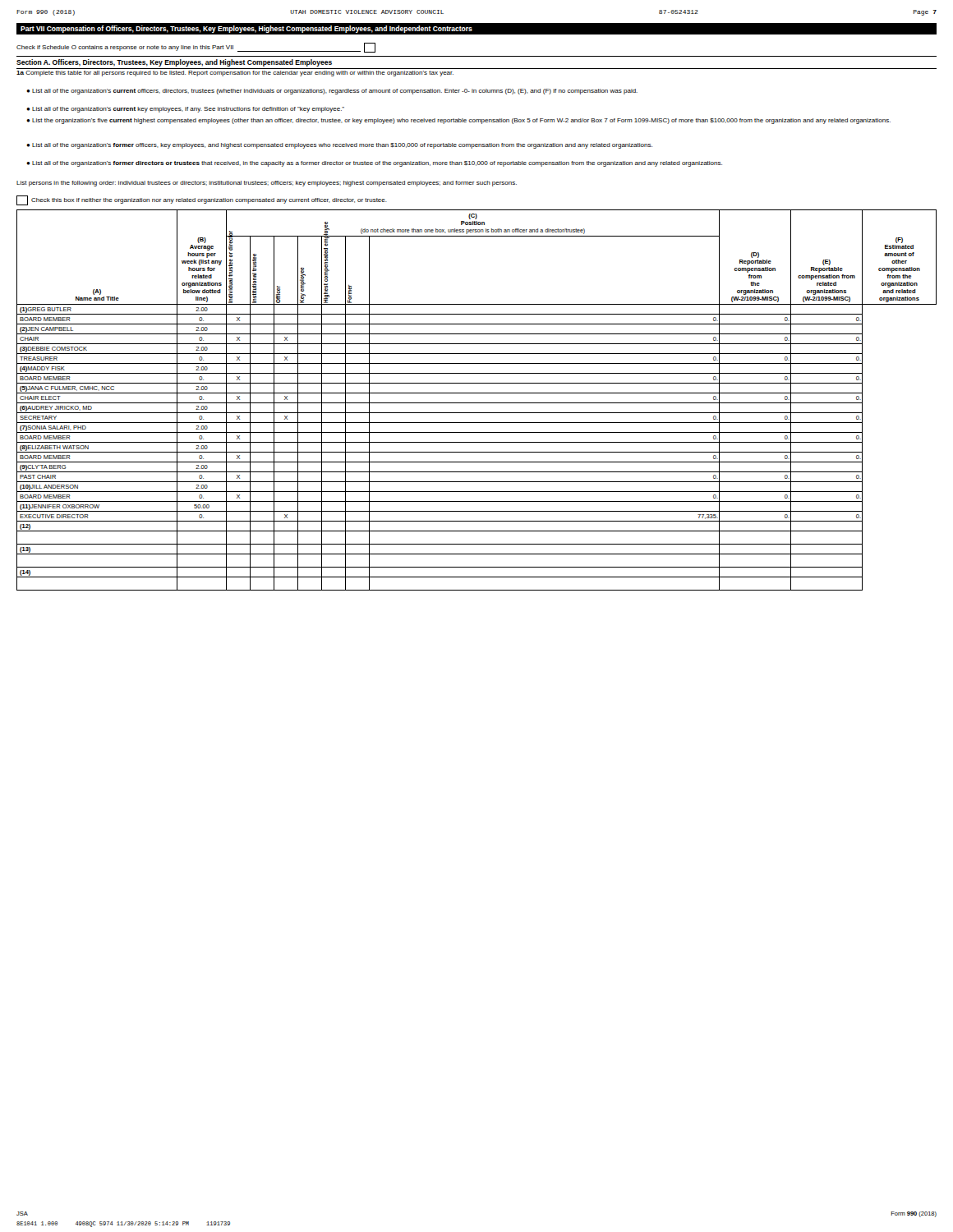Click a table
Screen dimensions: 1232x953
point(476,400)
